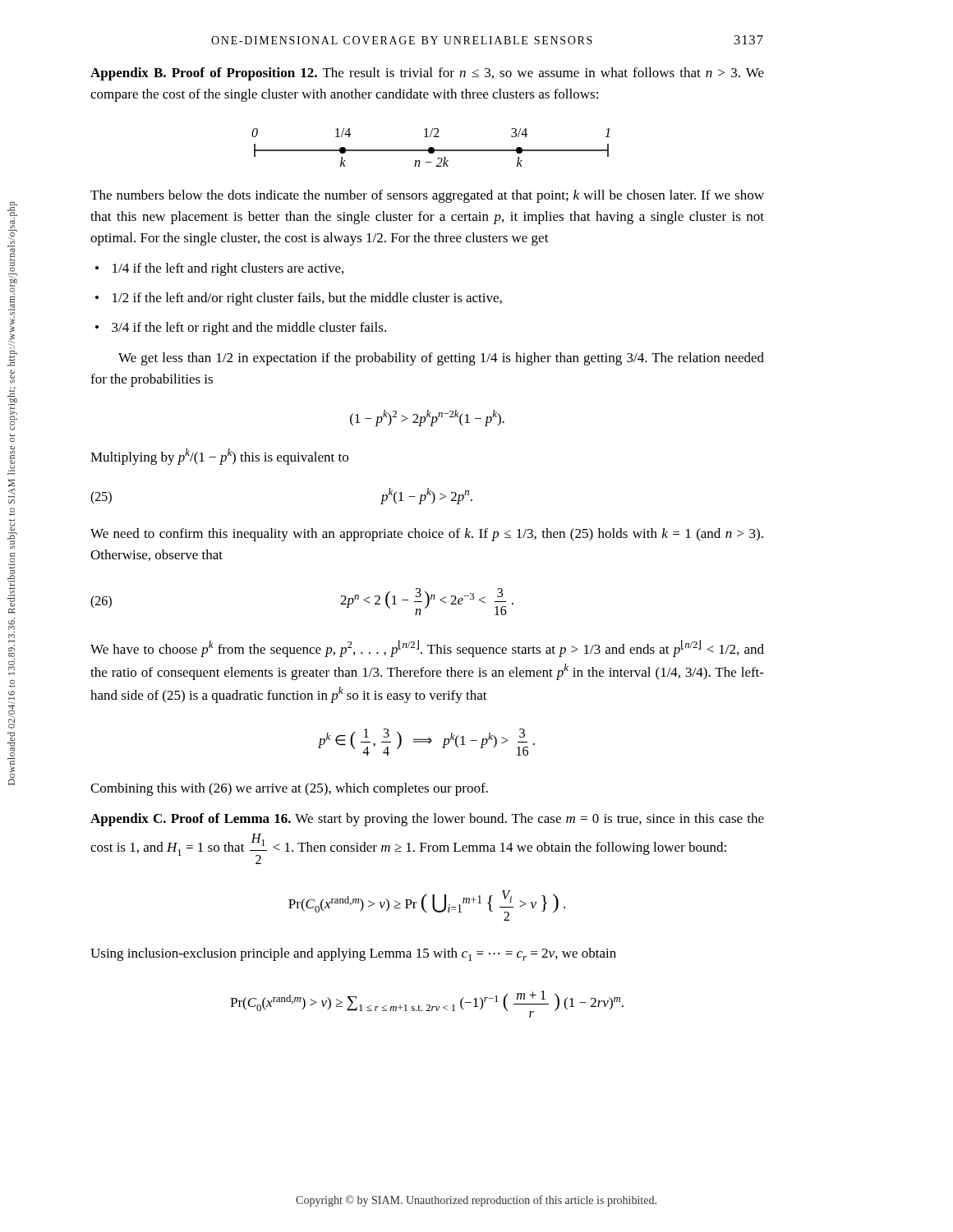Locate the block starting "Appendix C. Proof of Lemma 16. We"
Screen dimensions: 1232x953
click(x=427, y=838)
